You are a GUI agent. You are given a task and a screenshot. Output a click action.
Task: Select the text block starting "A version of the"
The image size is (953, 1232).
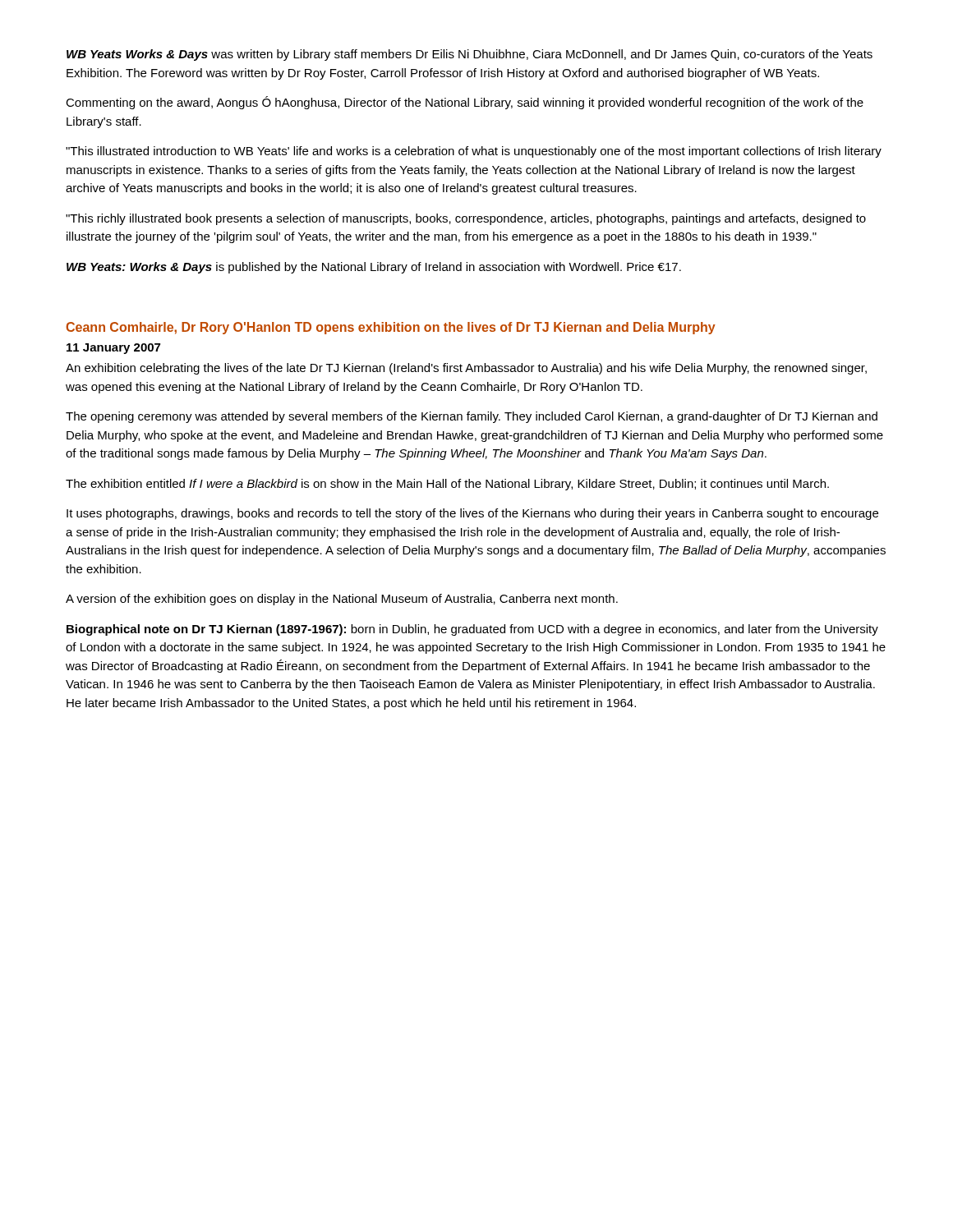click(x=342, y=599)
